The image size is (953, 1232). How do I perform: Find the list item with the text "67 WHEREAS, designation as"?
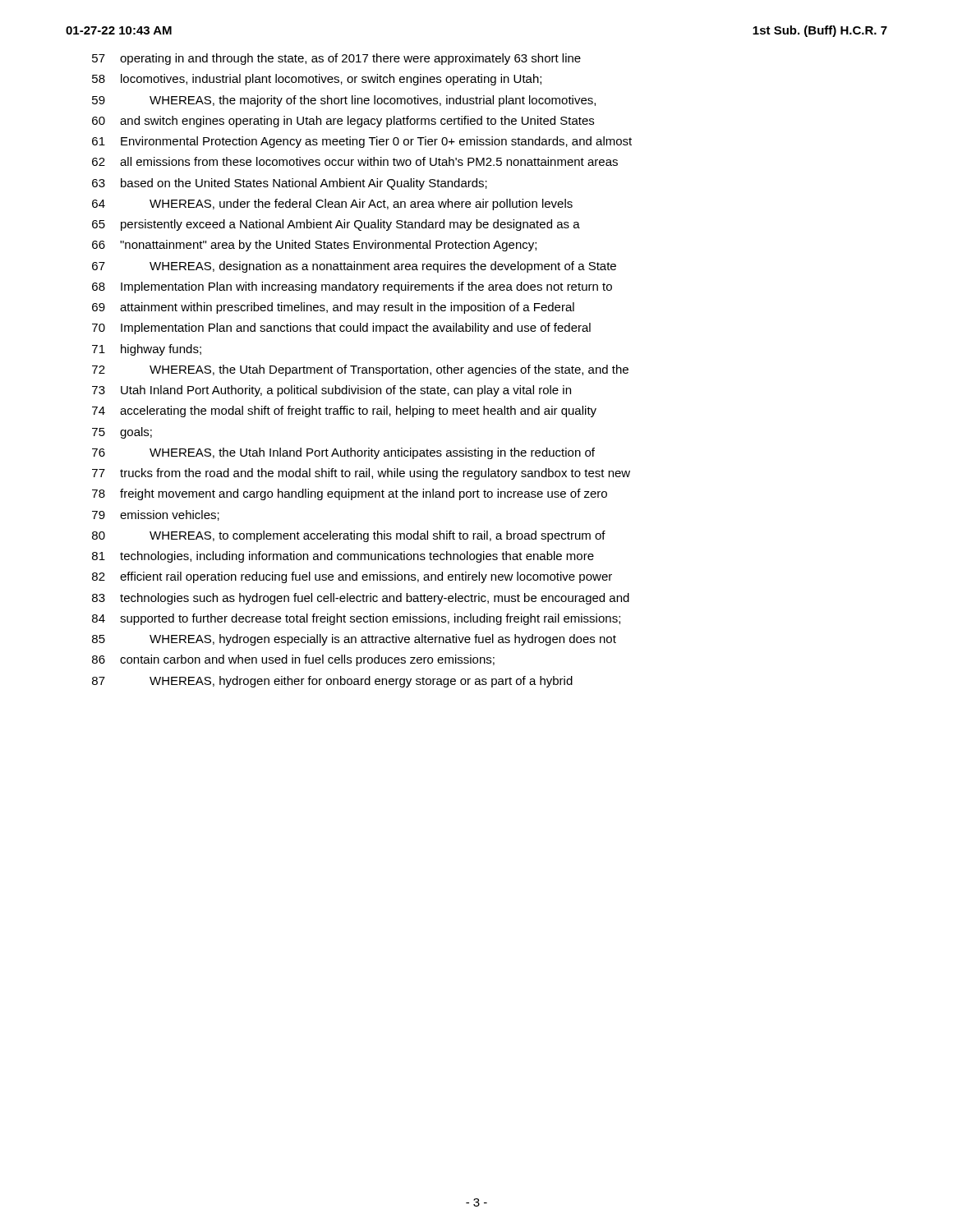pyautogui.click(x=476, y=265)
